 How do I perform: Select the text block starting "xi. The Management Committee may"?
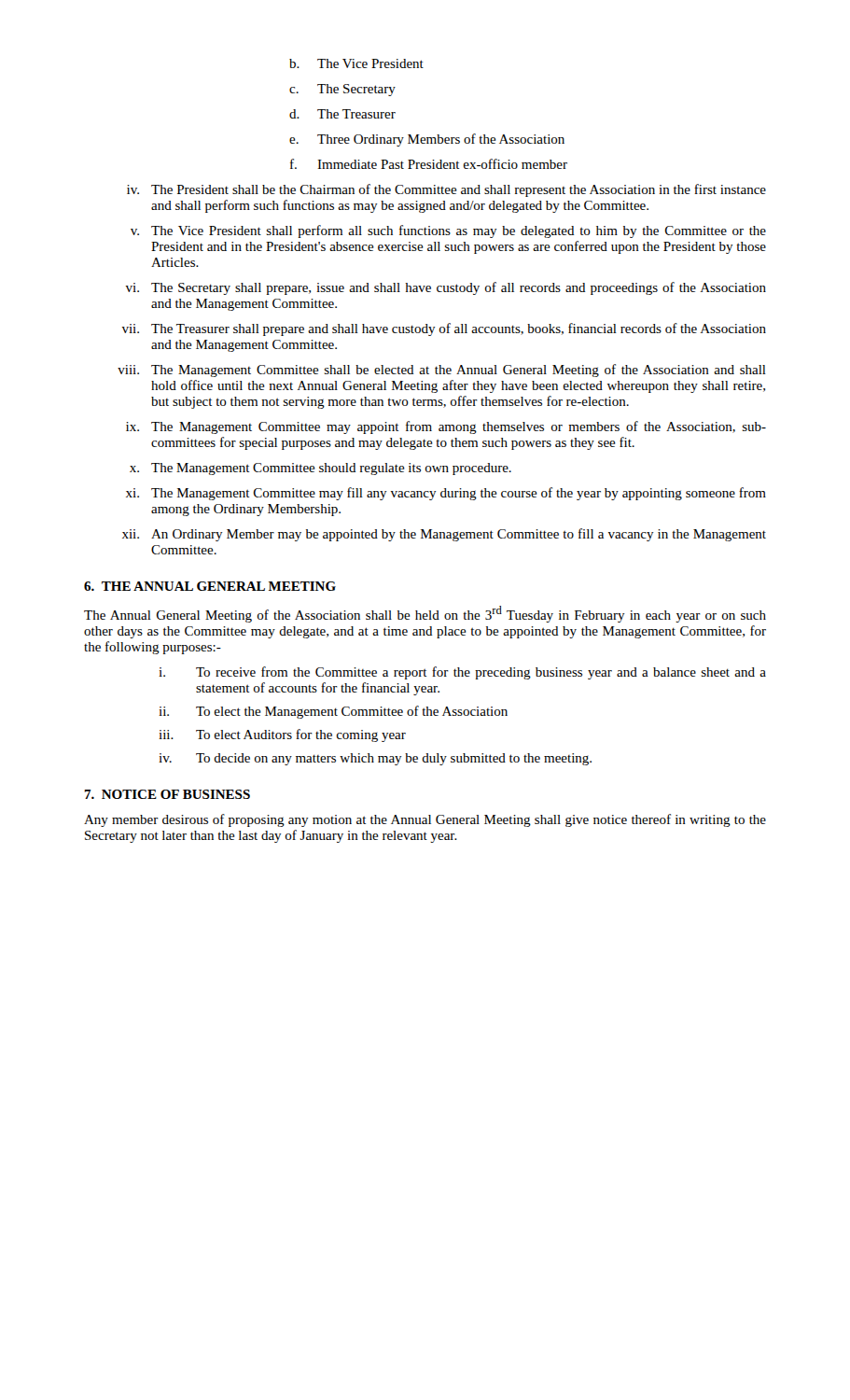425,501
